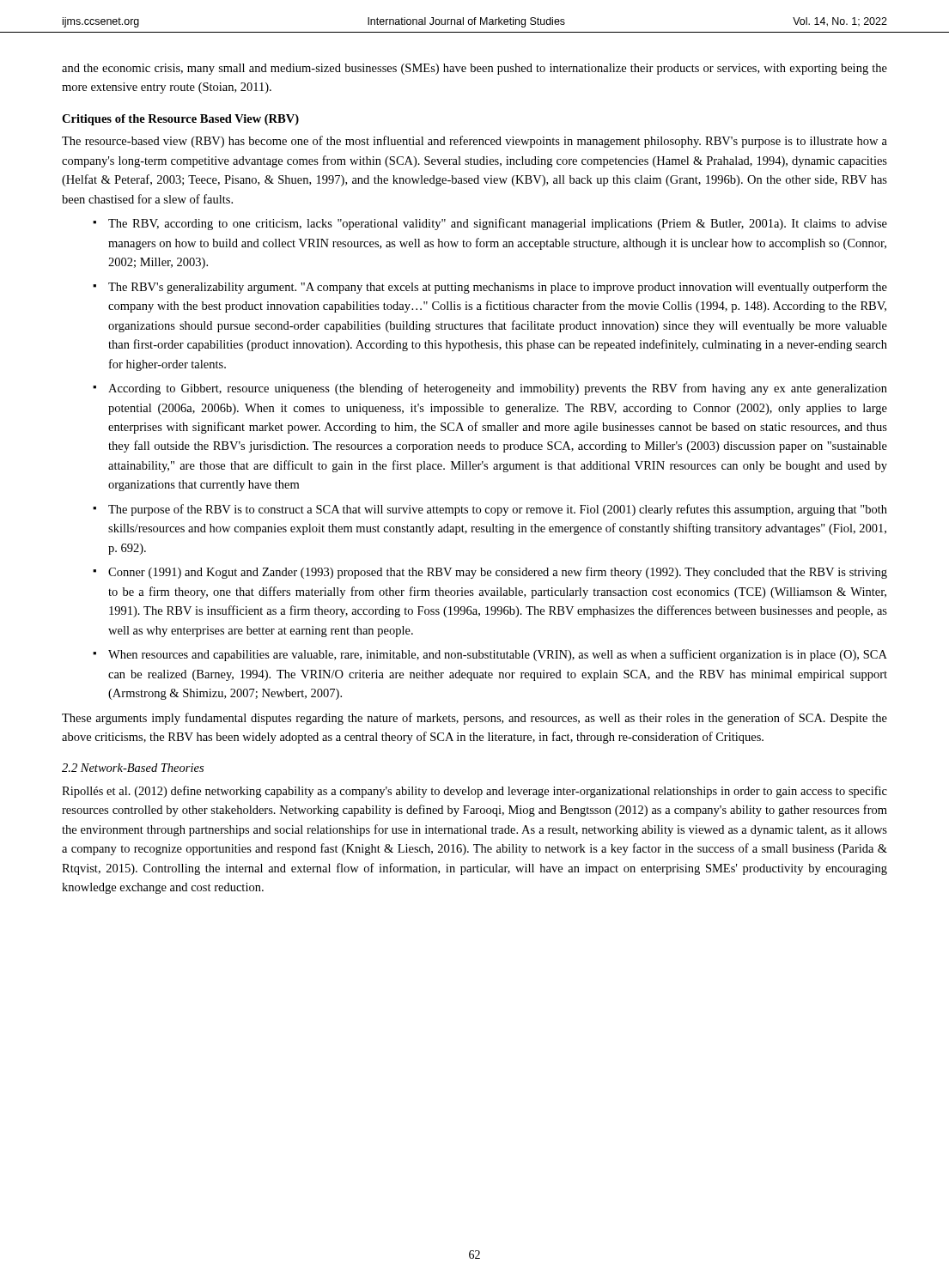Find the element starting "According to Gibbert, resource uniqueness (the blending of"
Image resolution: width=949 pixels, height=1288 pixels.
[498, 436]
